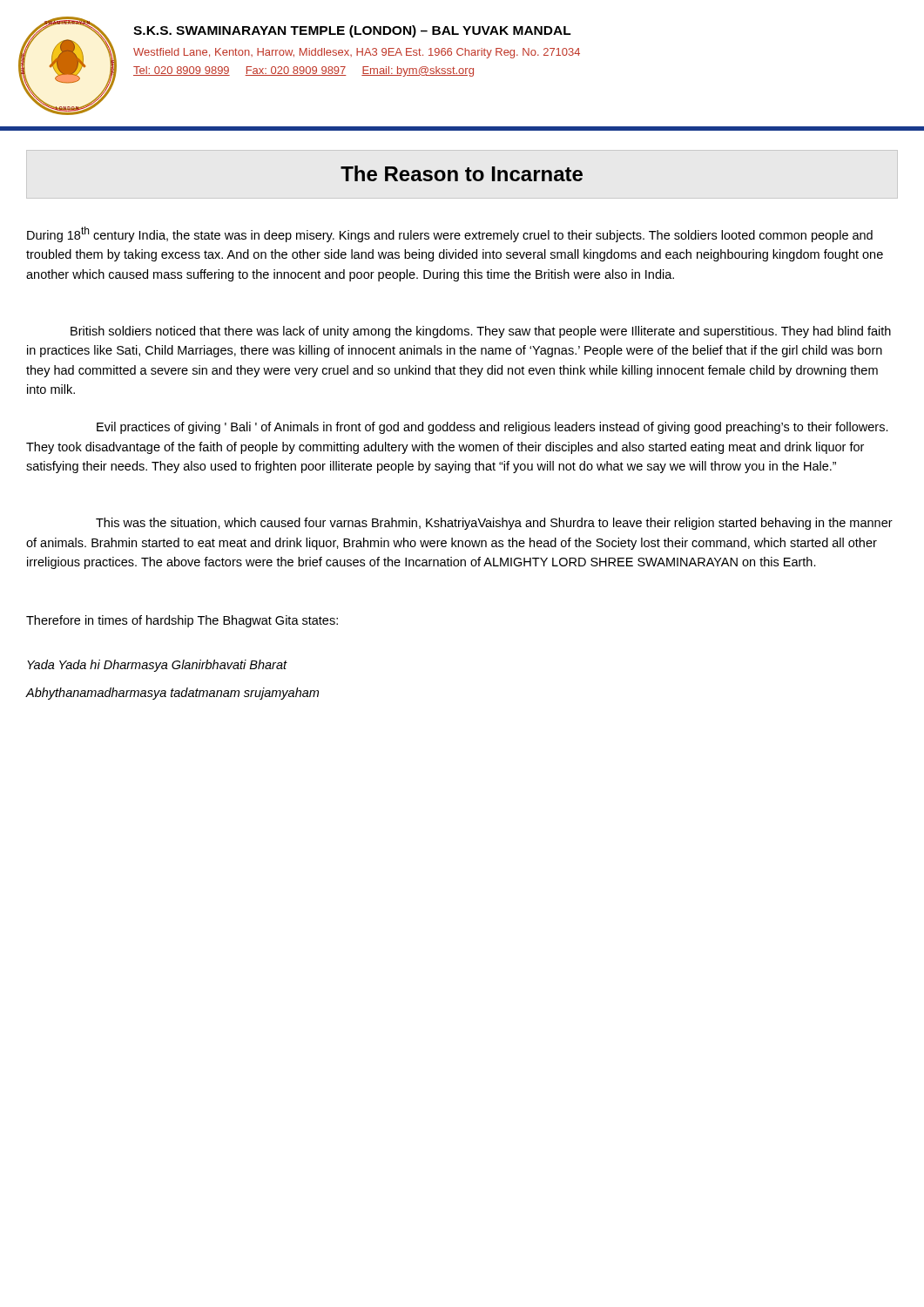This screenshot has height=1307, width=924.
Task: Click the passage that begins "This was the situation, which caused"
Action: (459, 542)
